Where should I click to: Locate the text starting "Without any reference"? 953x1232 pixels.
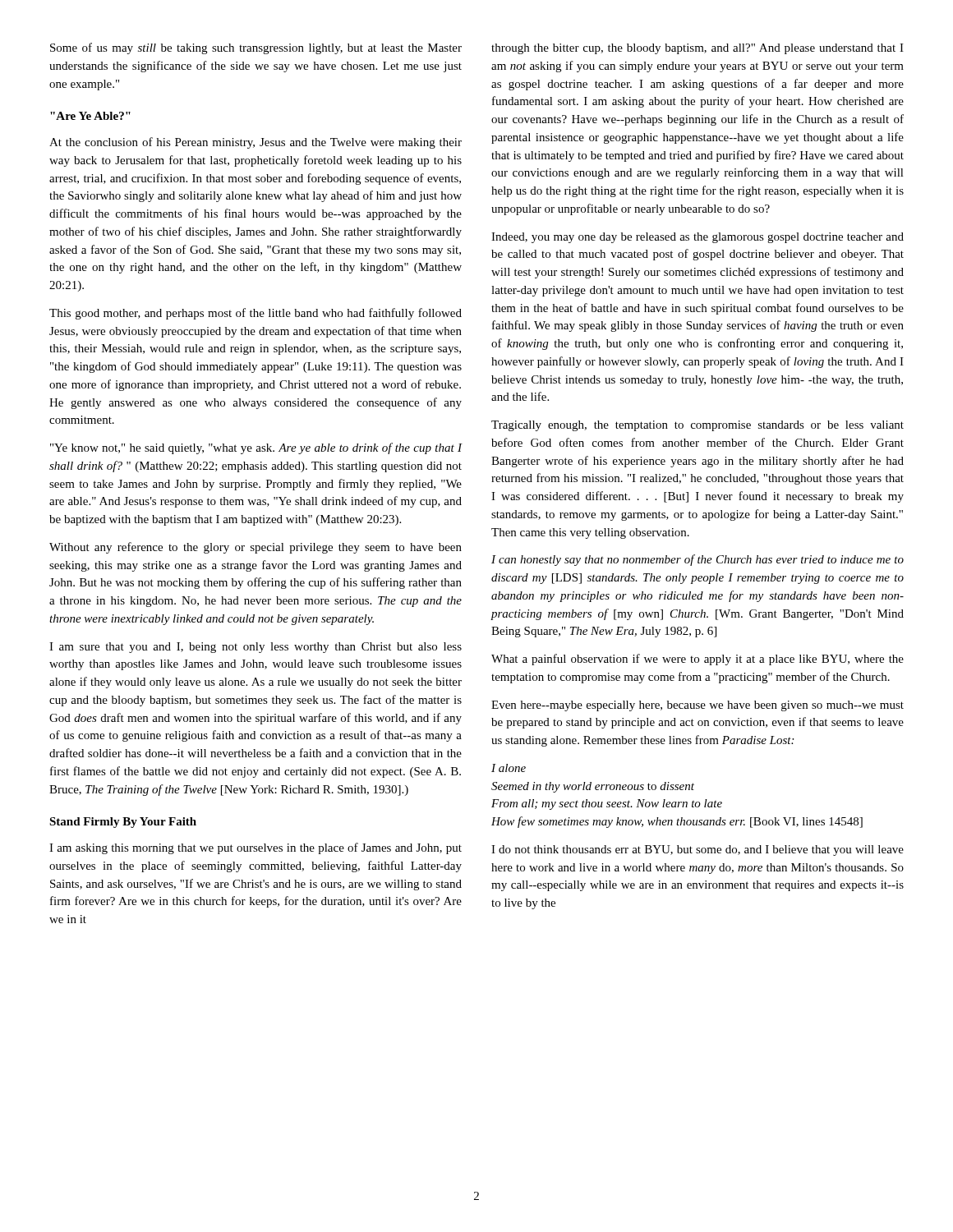pos(255,583)
